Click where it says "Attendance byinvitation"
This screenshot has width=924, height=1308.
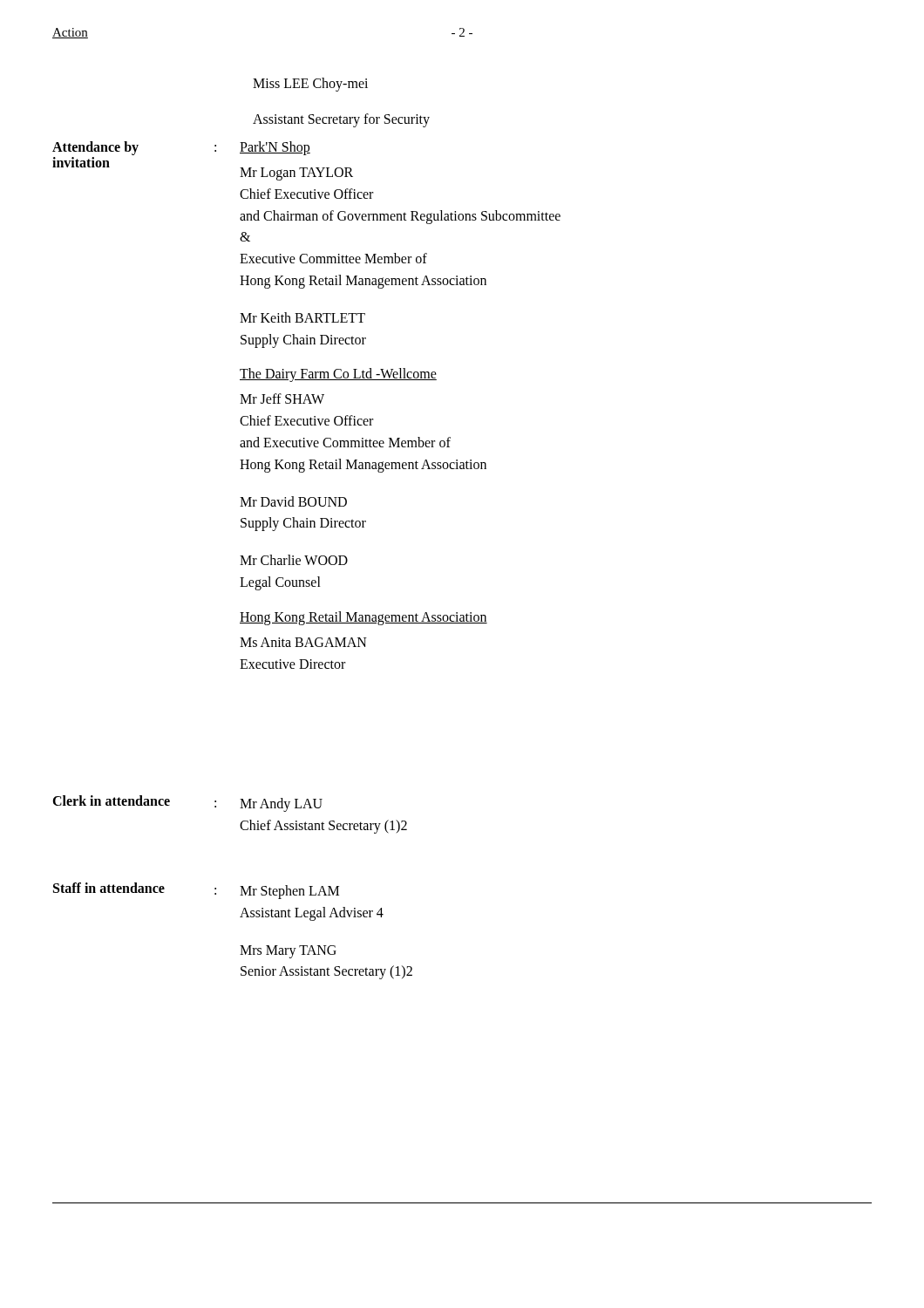[95, 155]
